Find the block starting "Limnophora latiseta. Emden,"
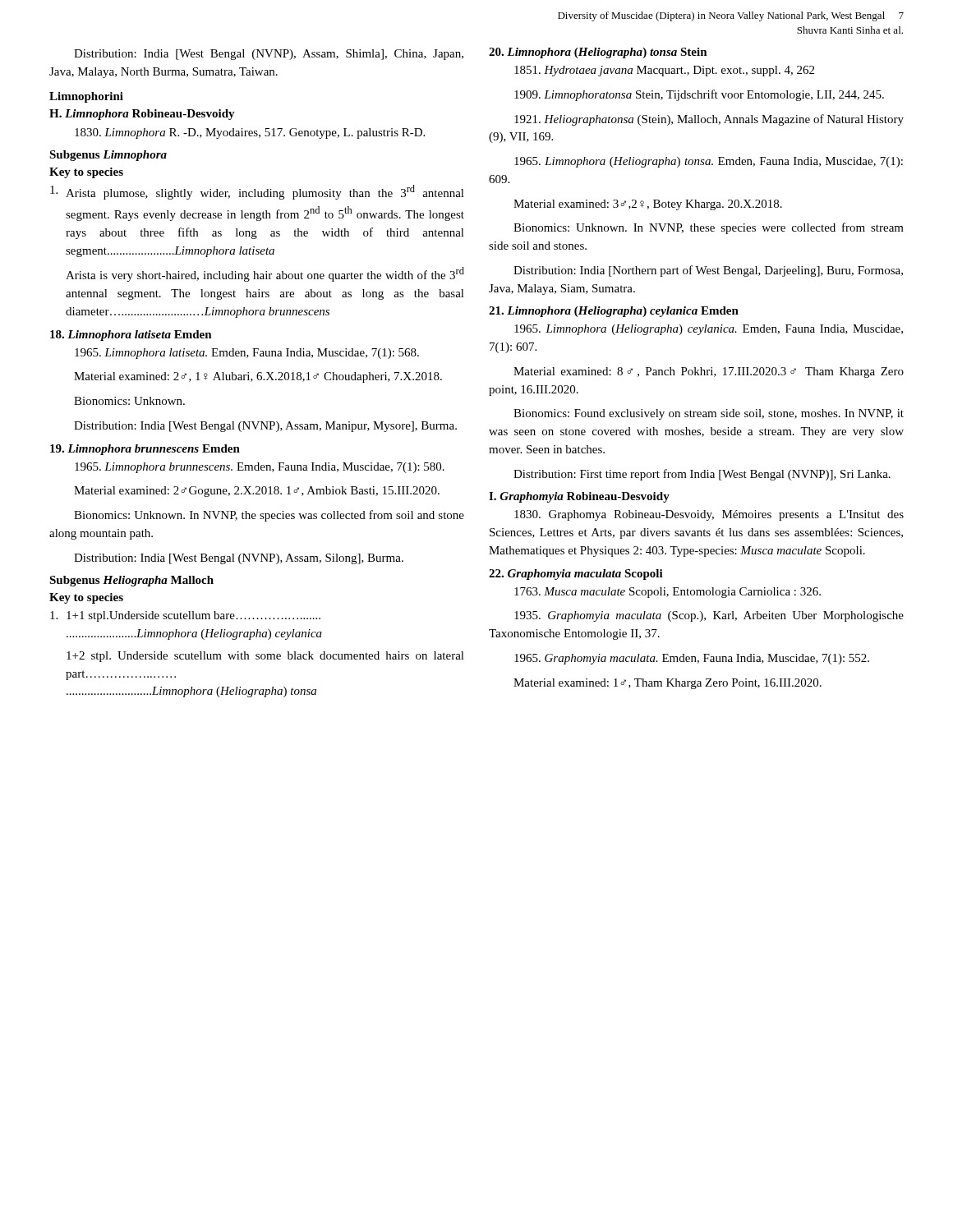The image size is (953, 1232). pyautogui.click(x=257, y=353)
